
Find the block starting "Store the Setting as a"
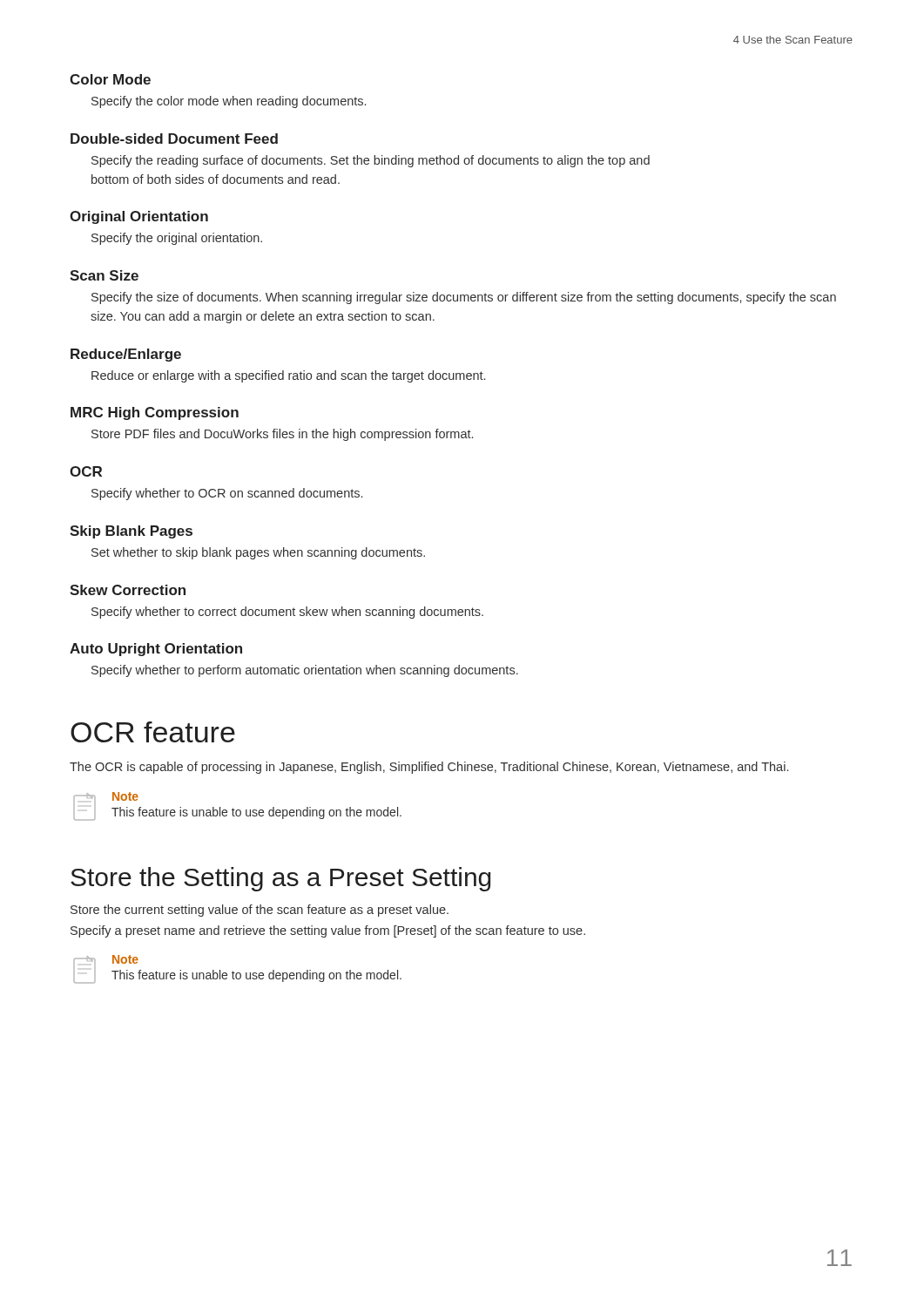281,877
